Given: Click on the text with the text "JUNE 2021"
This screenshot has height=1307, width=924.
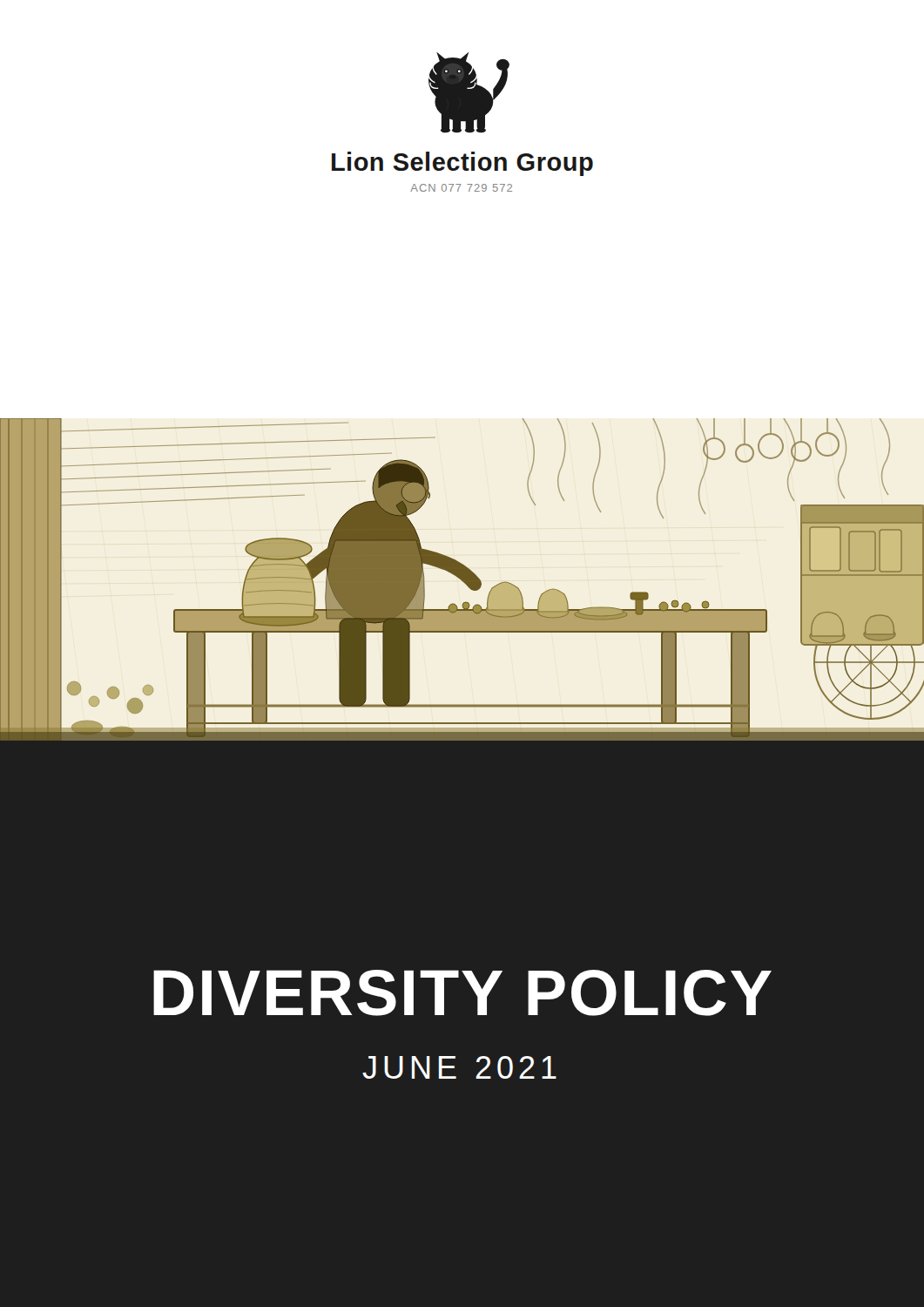Looking at the screenshot, I should click(462, 1068).
